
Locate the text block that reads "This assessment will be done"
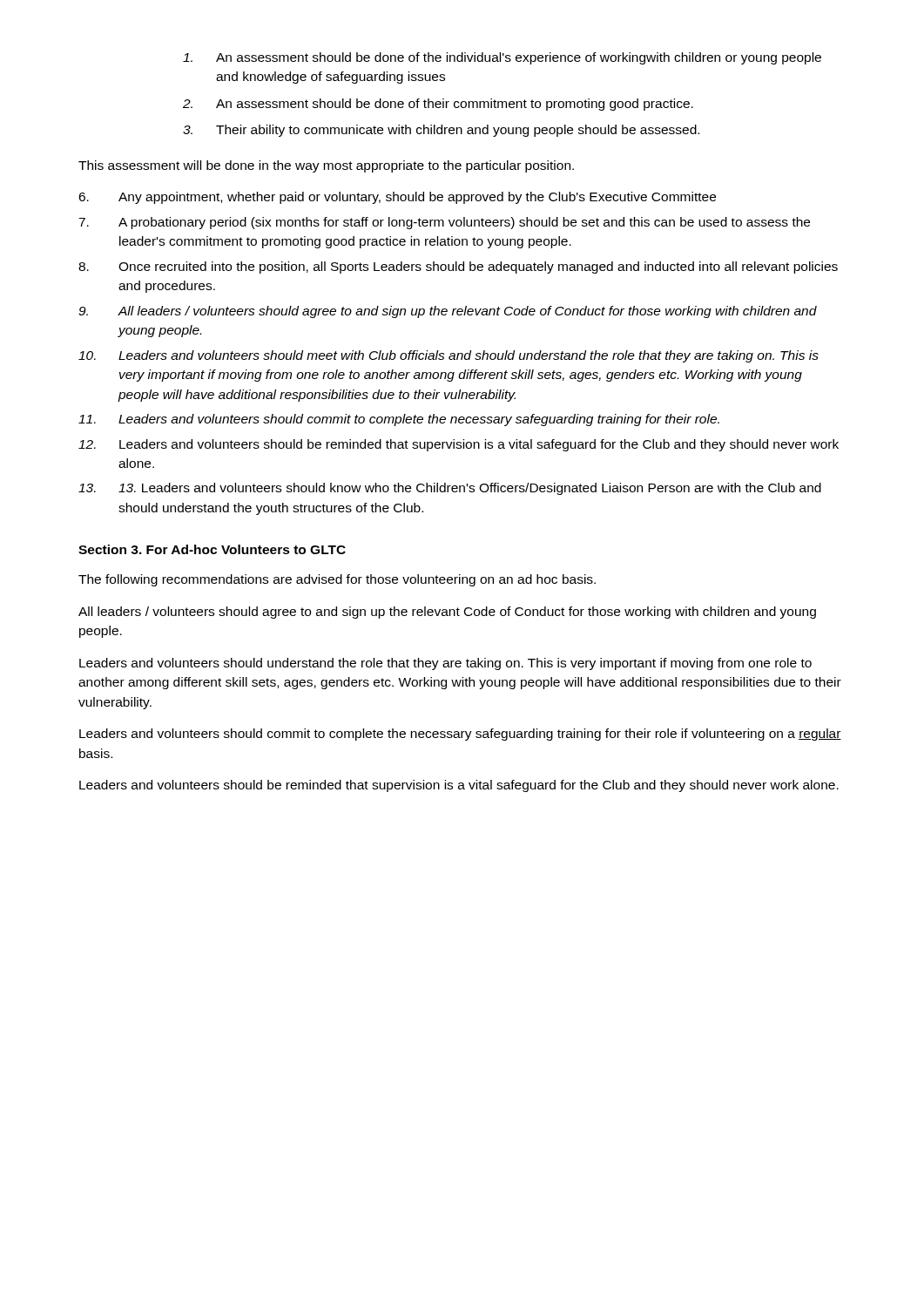click(x=327, y=165)
